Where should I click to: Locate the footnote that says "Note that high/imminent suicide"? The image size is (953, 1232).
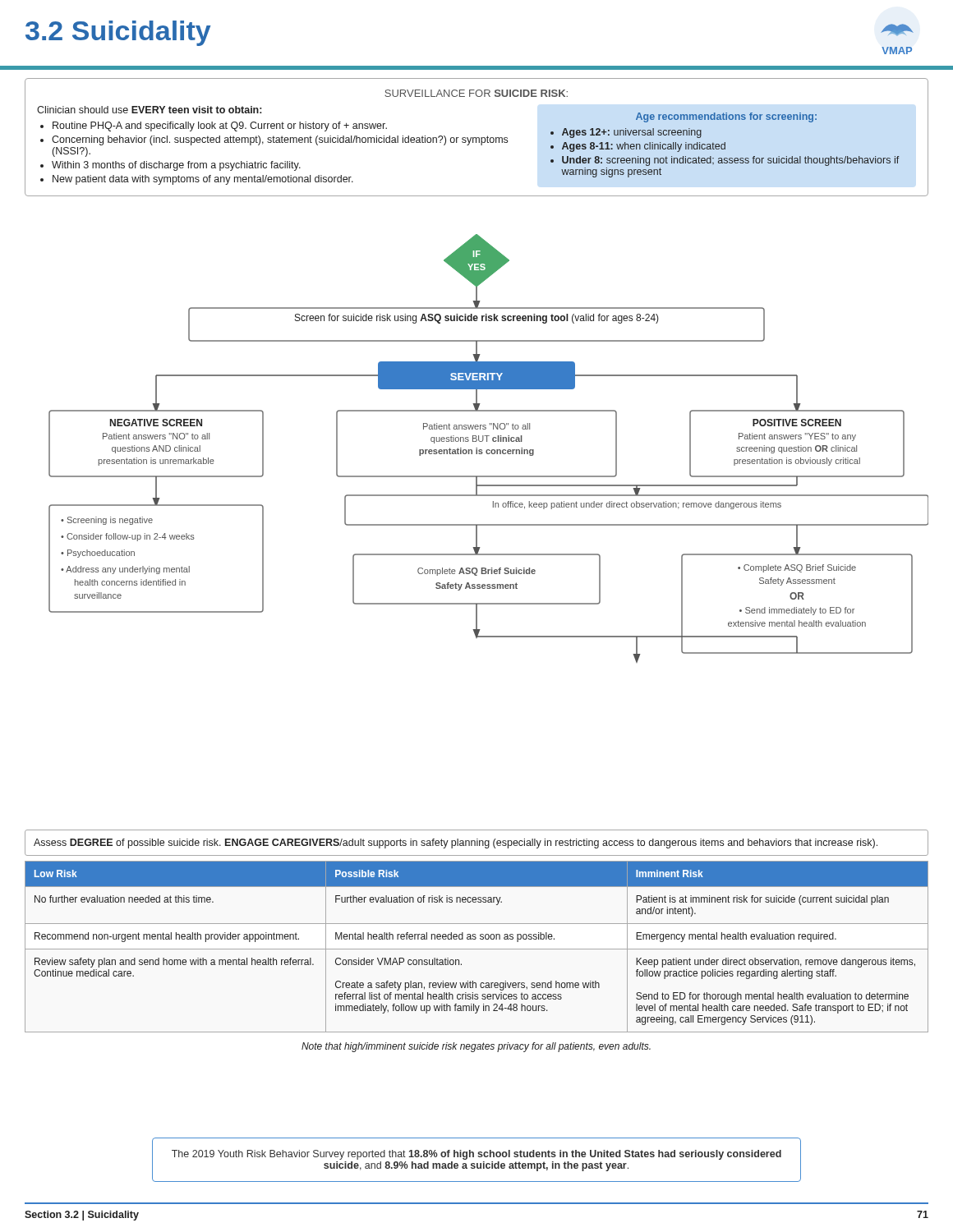[476, 1046]
